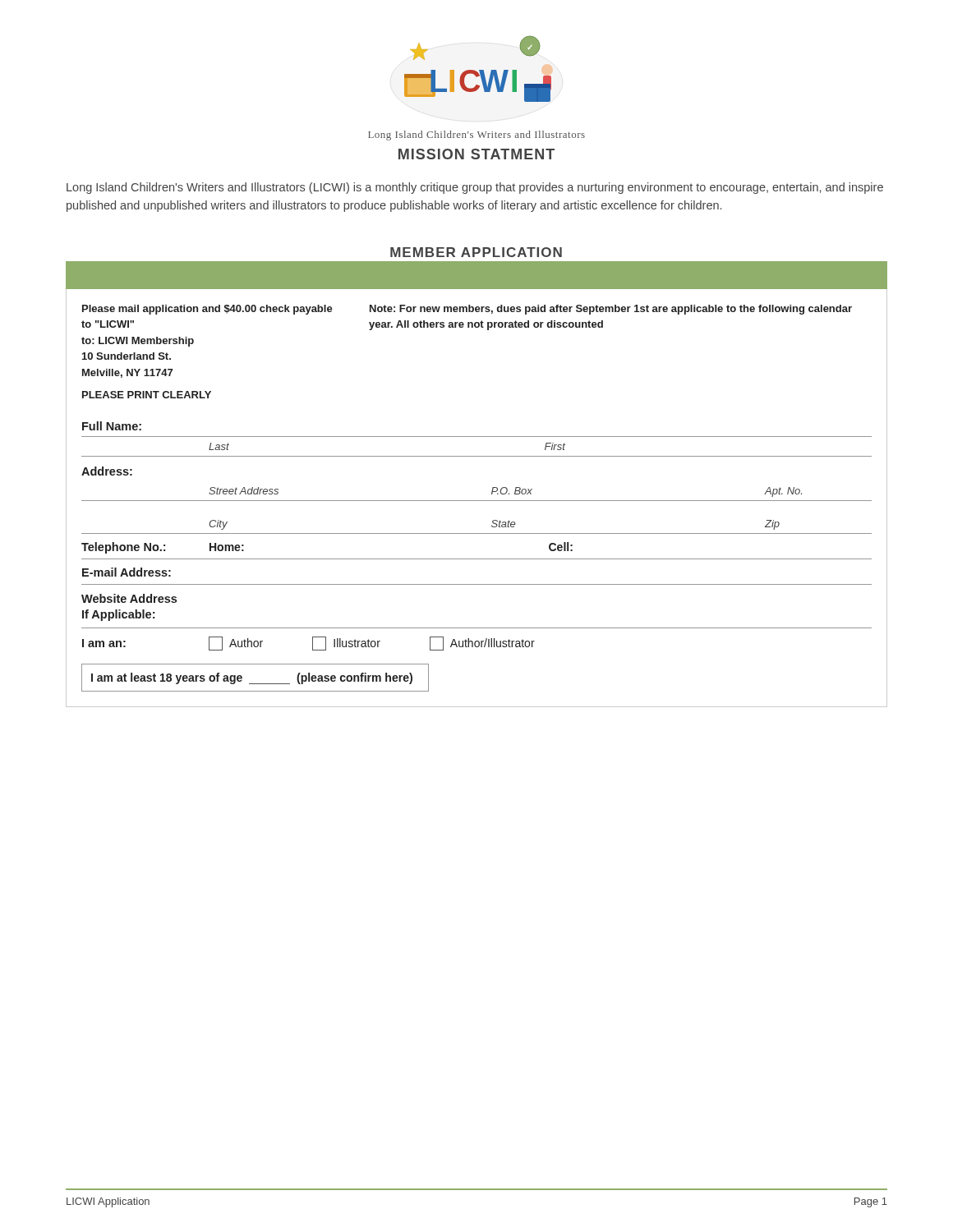The width and height of the screenshot is (953, 1232).
Task: Find the text block starting "Long Island Children's Writers"
Action: click(475, 197)
